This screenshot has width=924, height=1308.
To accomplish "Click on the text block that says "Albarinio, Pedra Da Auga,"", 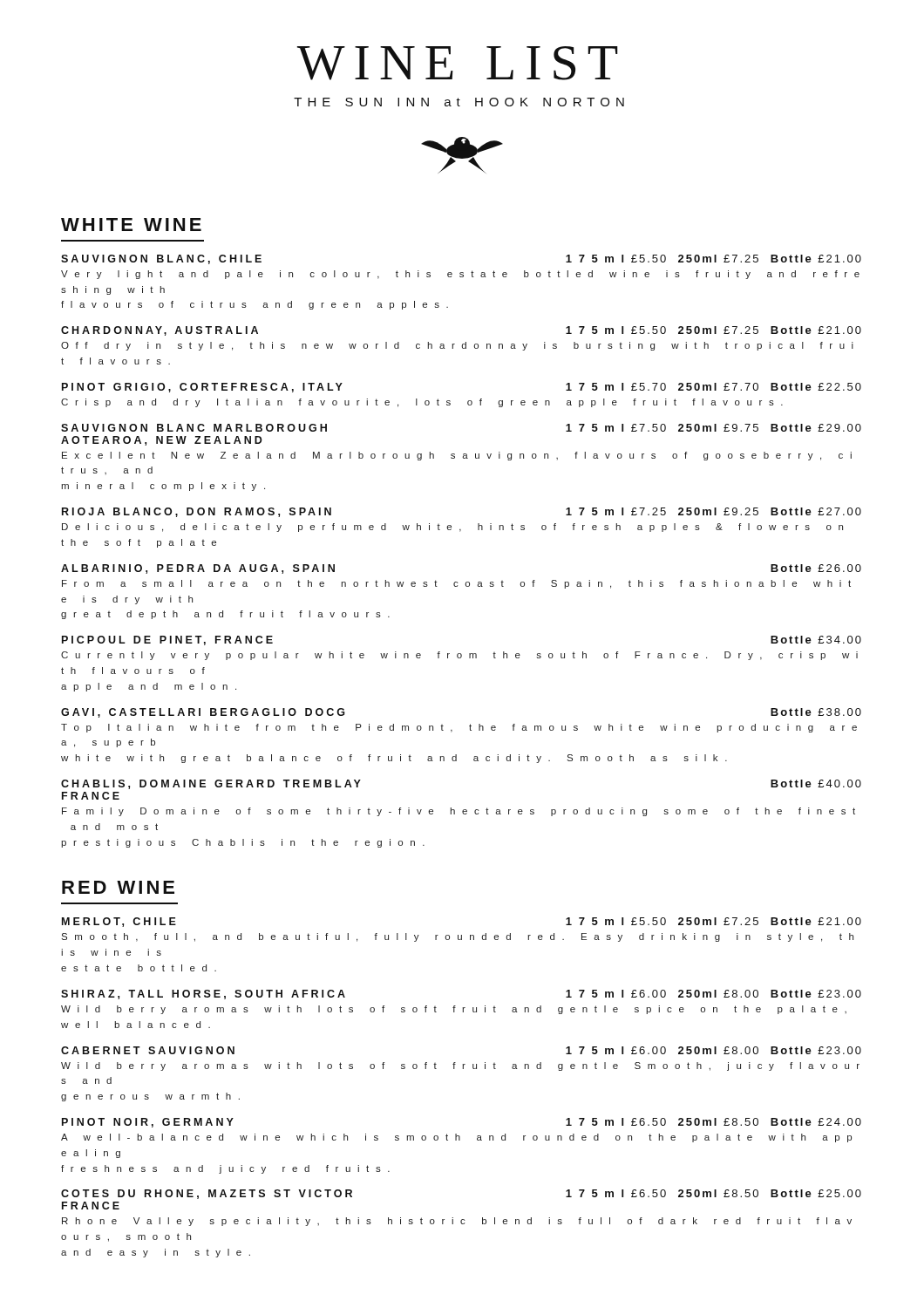I will tap(462, 592).
